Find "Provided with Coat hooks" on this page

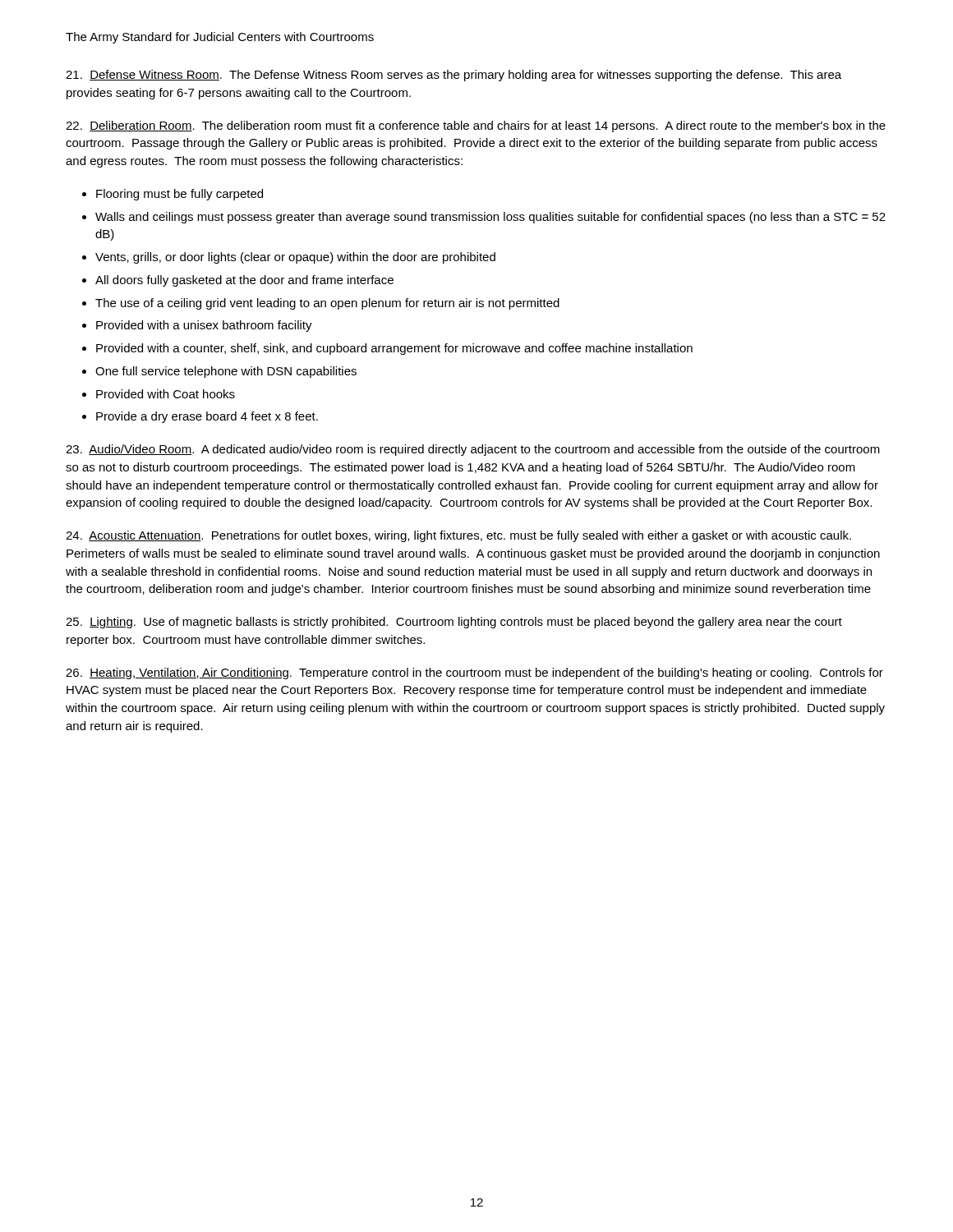165,393
